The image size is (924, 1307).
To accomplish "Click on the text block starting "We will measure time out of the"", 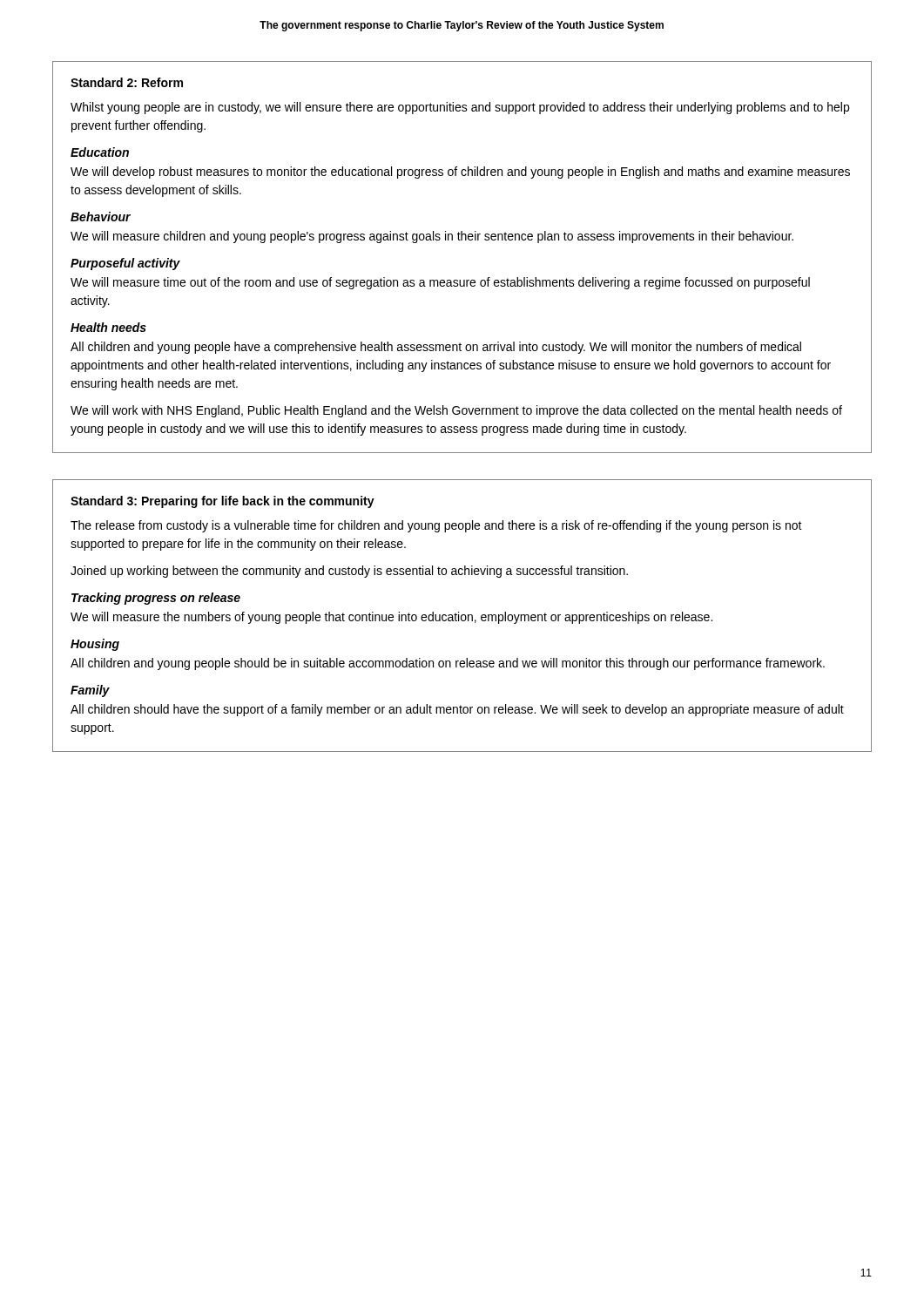I will click(x=440, y=291).
